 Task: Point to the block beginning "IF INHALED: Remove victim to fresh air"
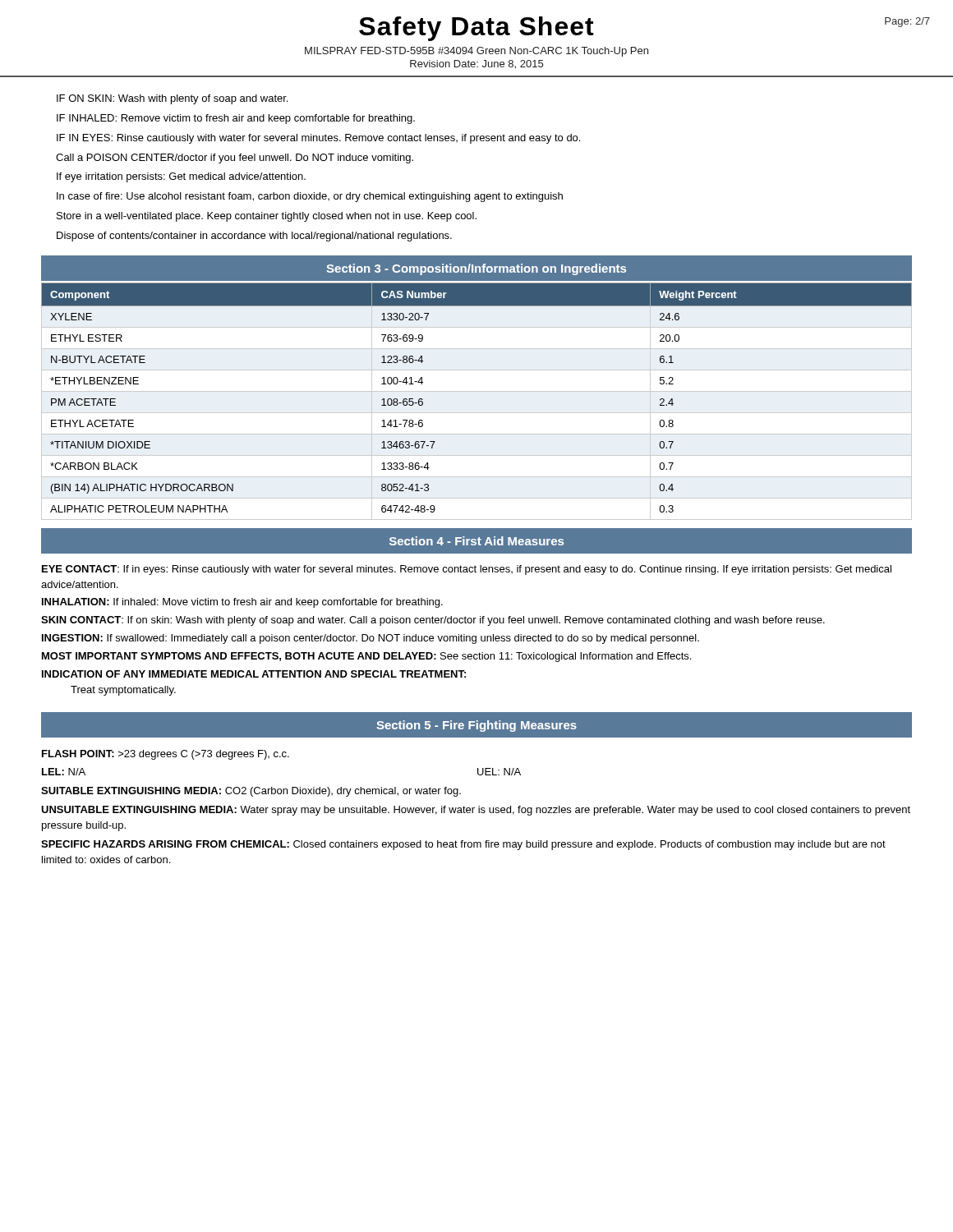tap(236, 118)
